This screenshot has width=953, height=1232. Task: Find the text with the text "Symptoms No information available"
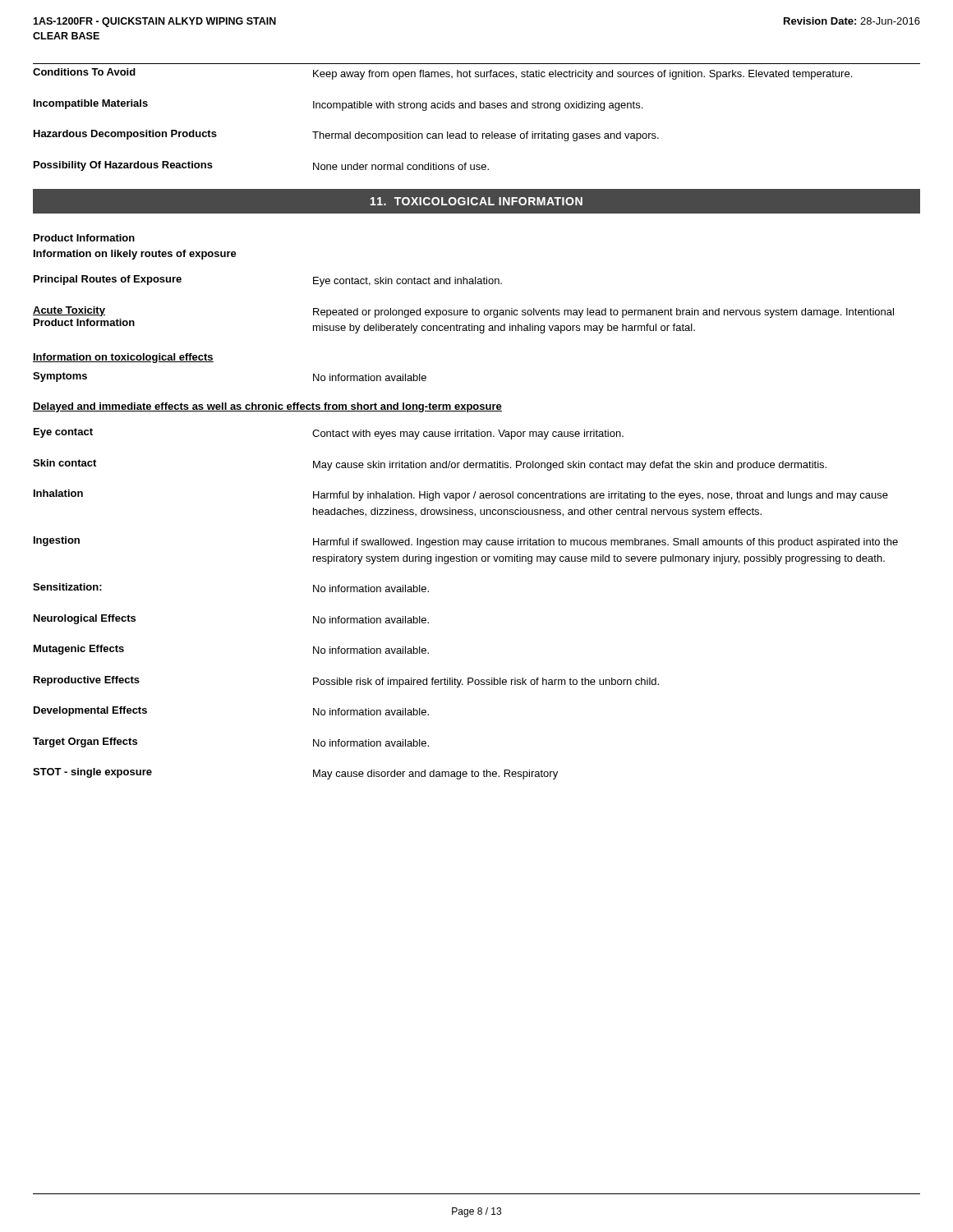click(x=64, y=377)
